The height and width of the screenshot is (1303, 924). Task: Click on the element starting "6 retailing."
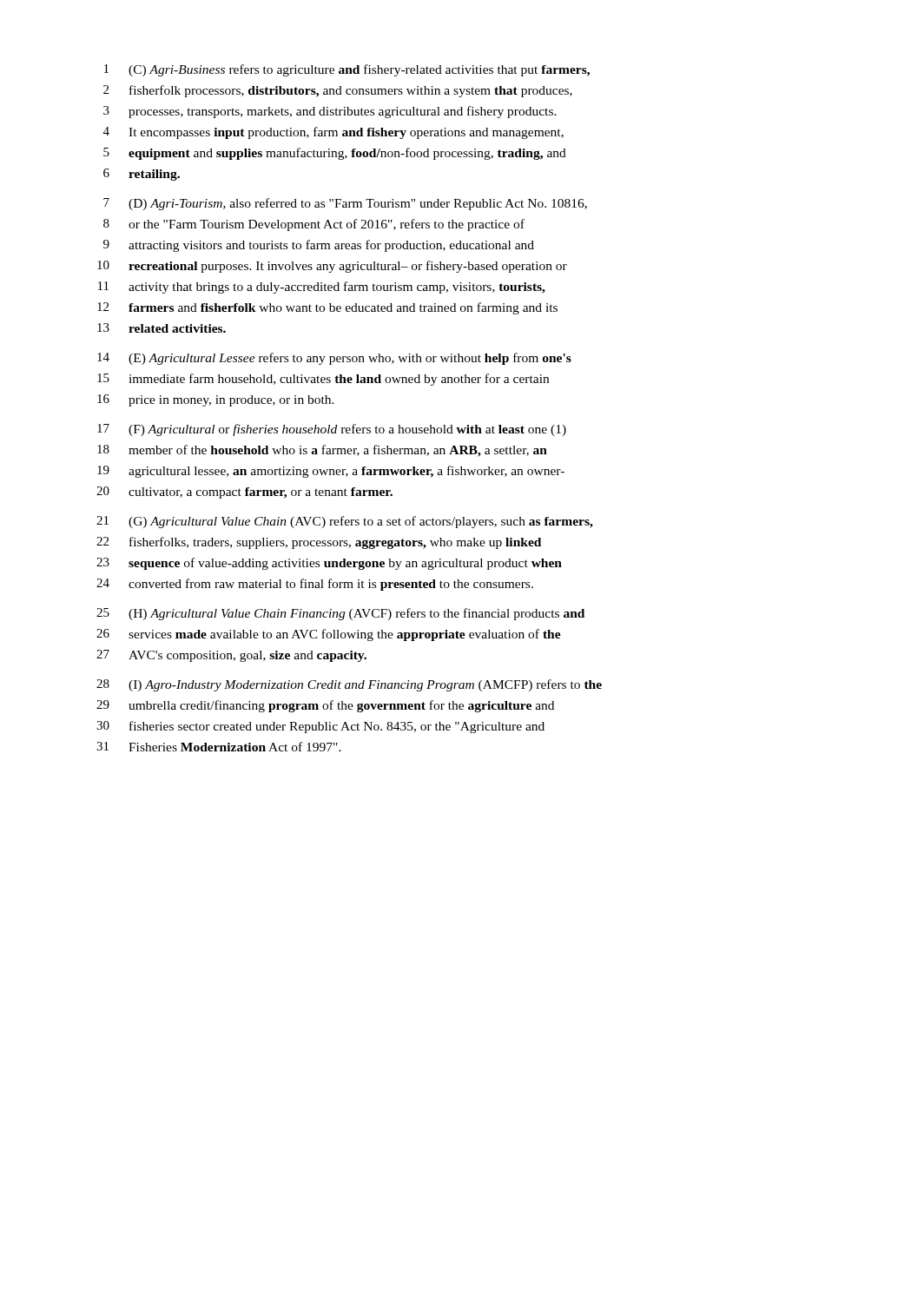[x=142, y=175]
